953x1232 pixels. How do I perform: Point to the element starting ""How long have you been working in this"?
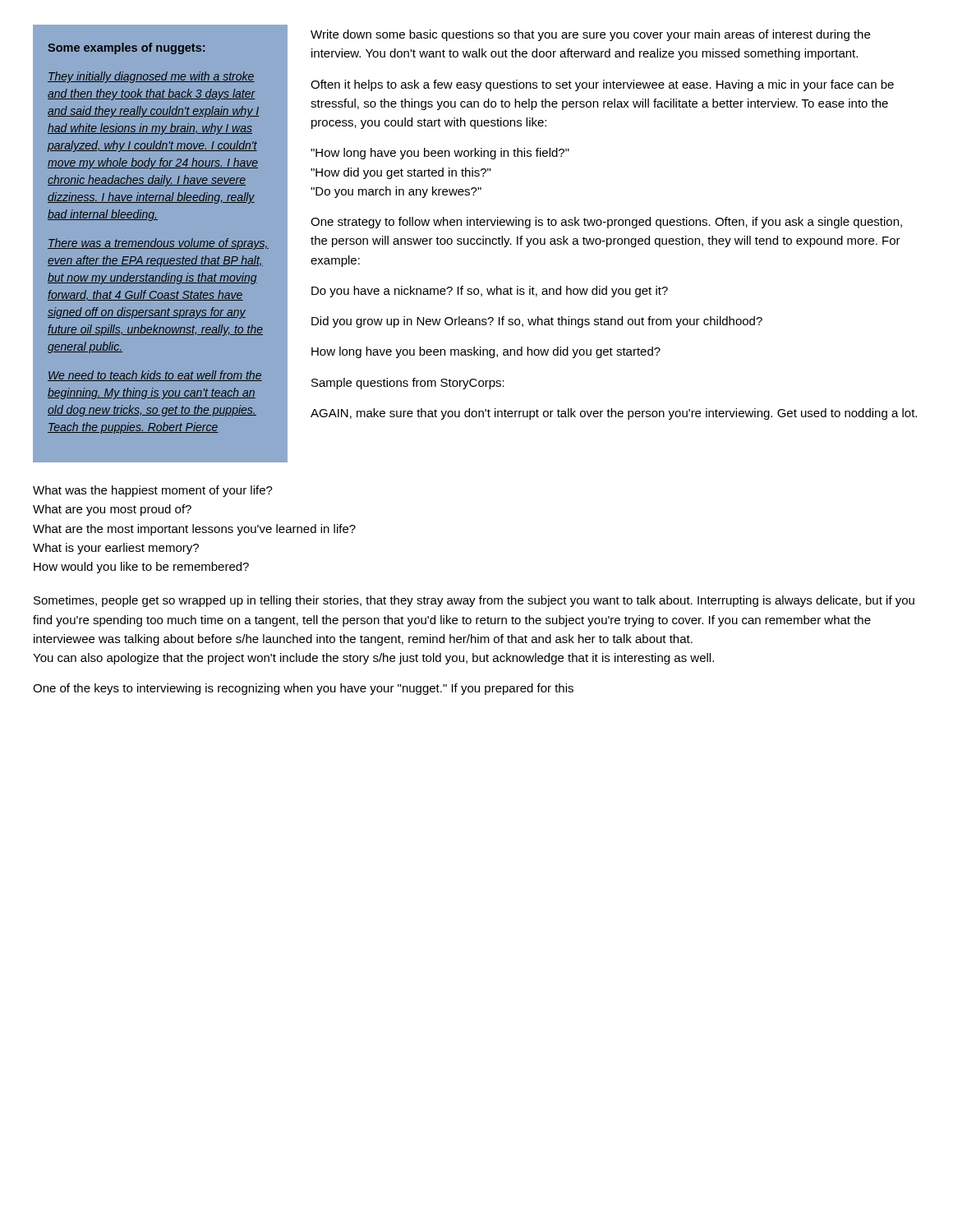tap(440, 154)
